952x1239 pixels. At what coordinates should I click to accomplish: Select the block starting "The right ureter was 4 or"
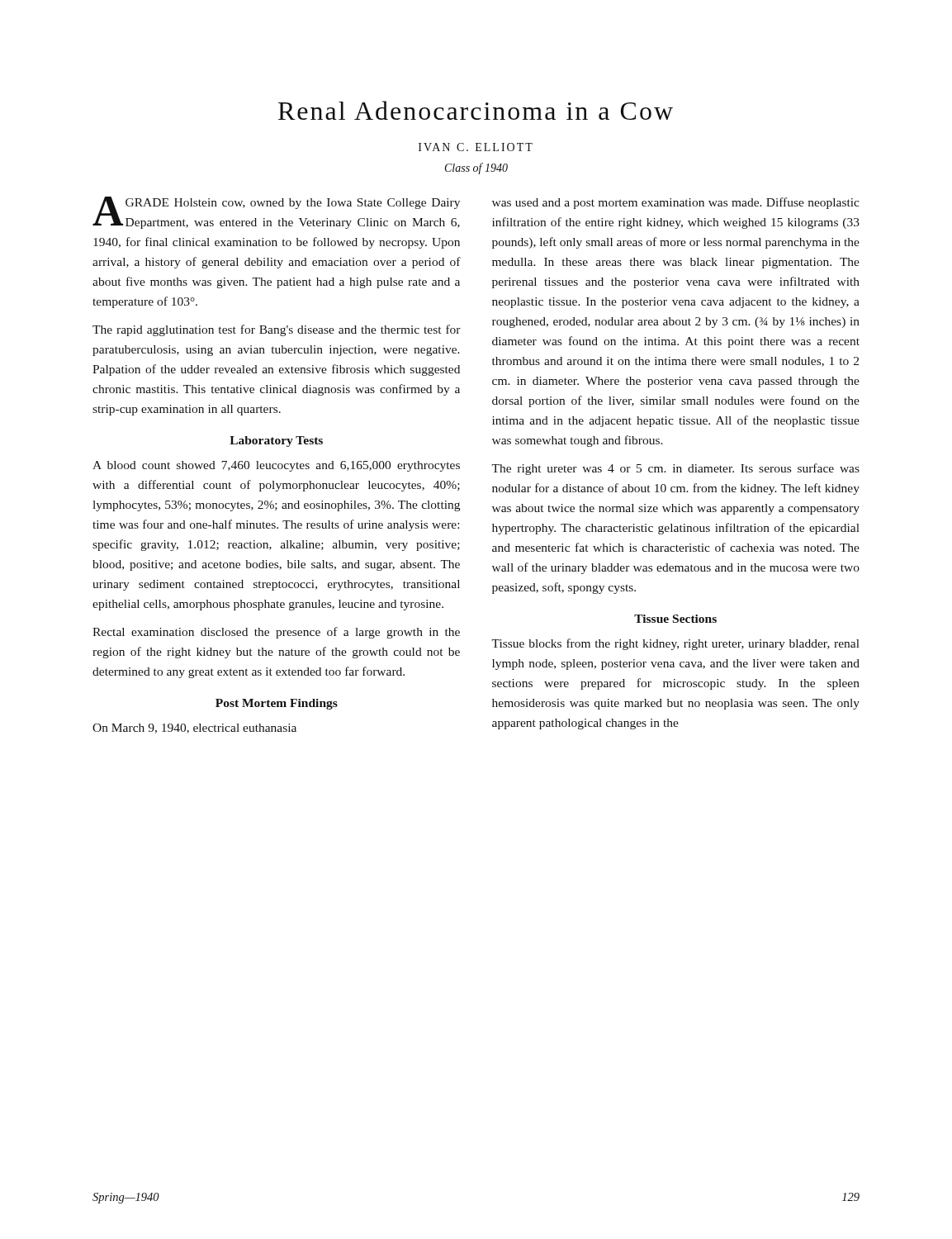(x=676, y=528)
